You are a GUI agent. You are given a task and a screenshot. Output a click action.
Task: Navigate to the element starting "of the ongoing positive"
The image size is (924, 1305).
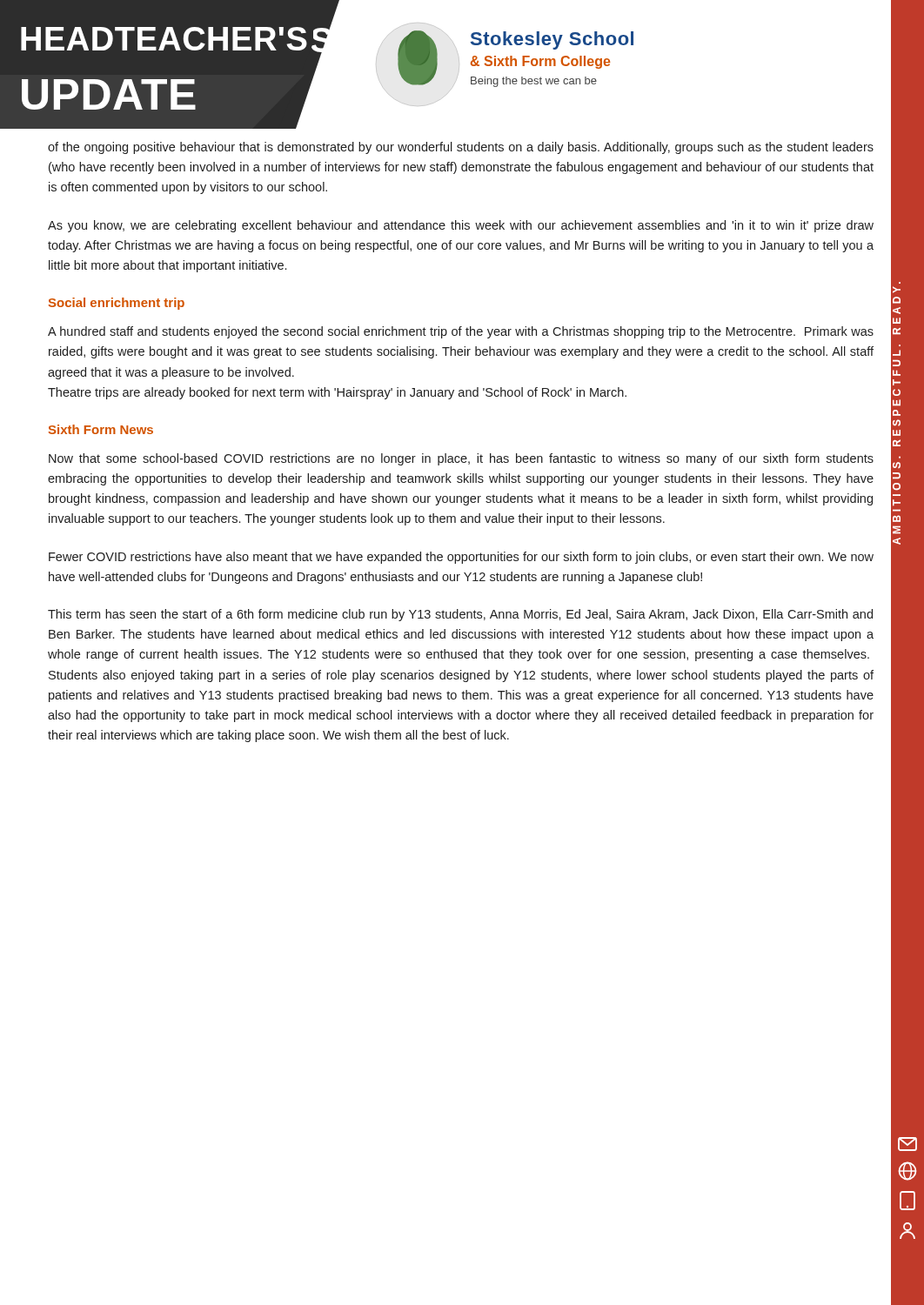461,167
